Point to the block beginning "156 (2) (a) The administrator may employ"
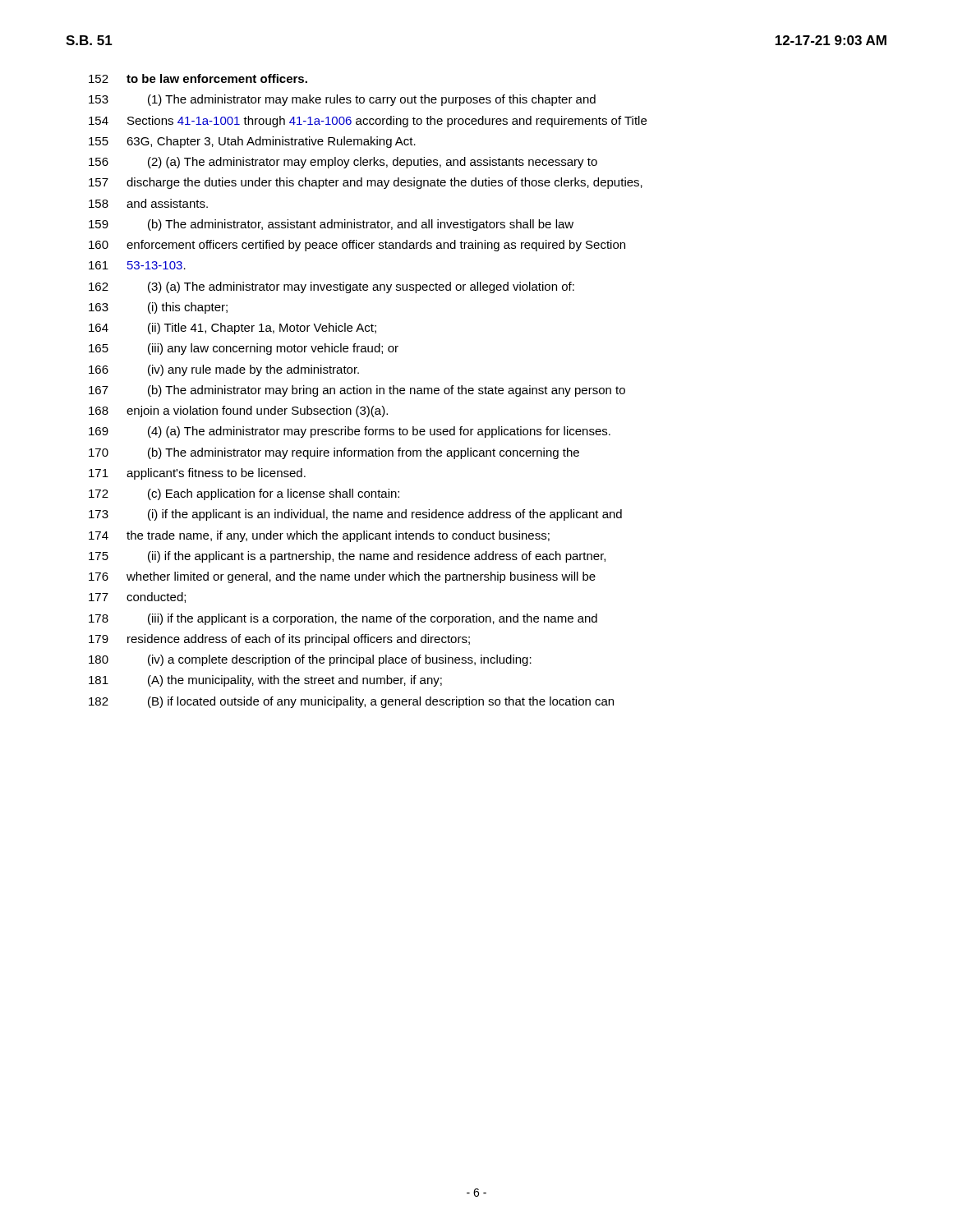Viewport: 953px width, 1232px height. [x=476, y=161]
